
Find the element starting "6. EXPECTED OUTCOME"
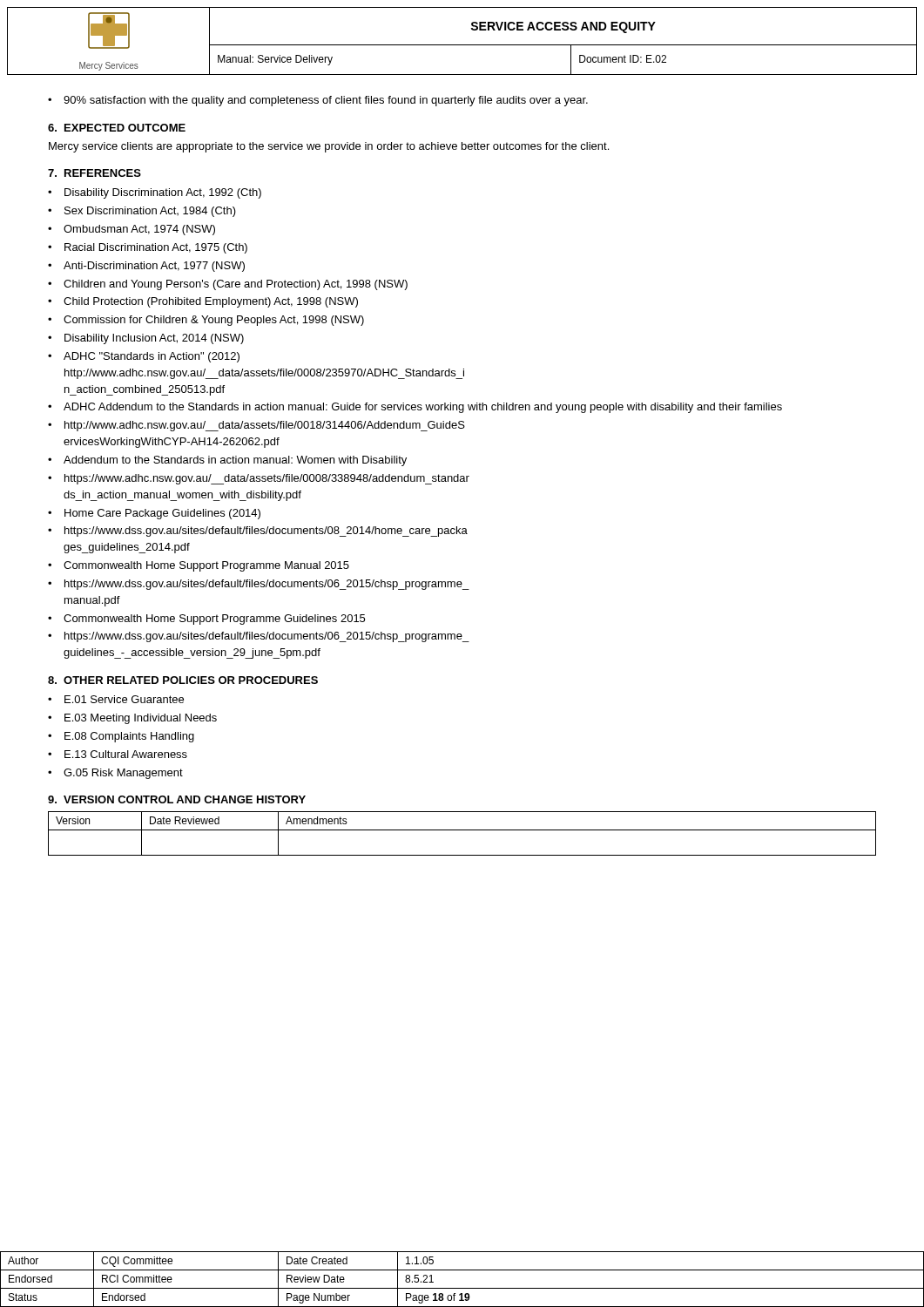coord(117,128)
